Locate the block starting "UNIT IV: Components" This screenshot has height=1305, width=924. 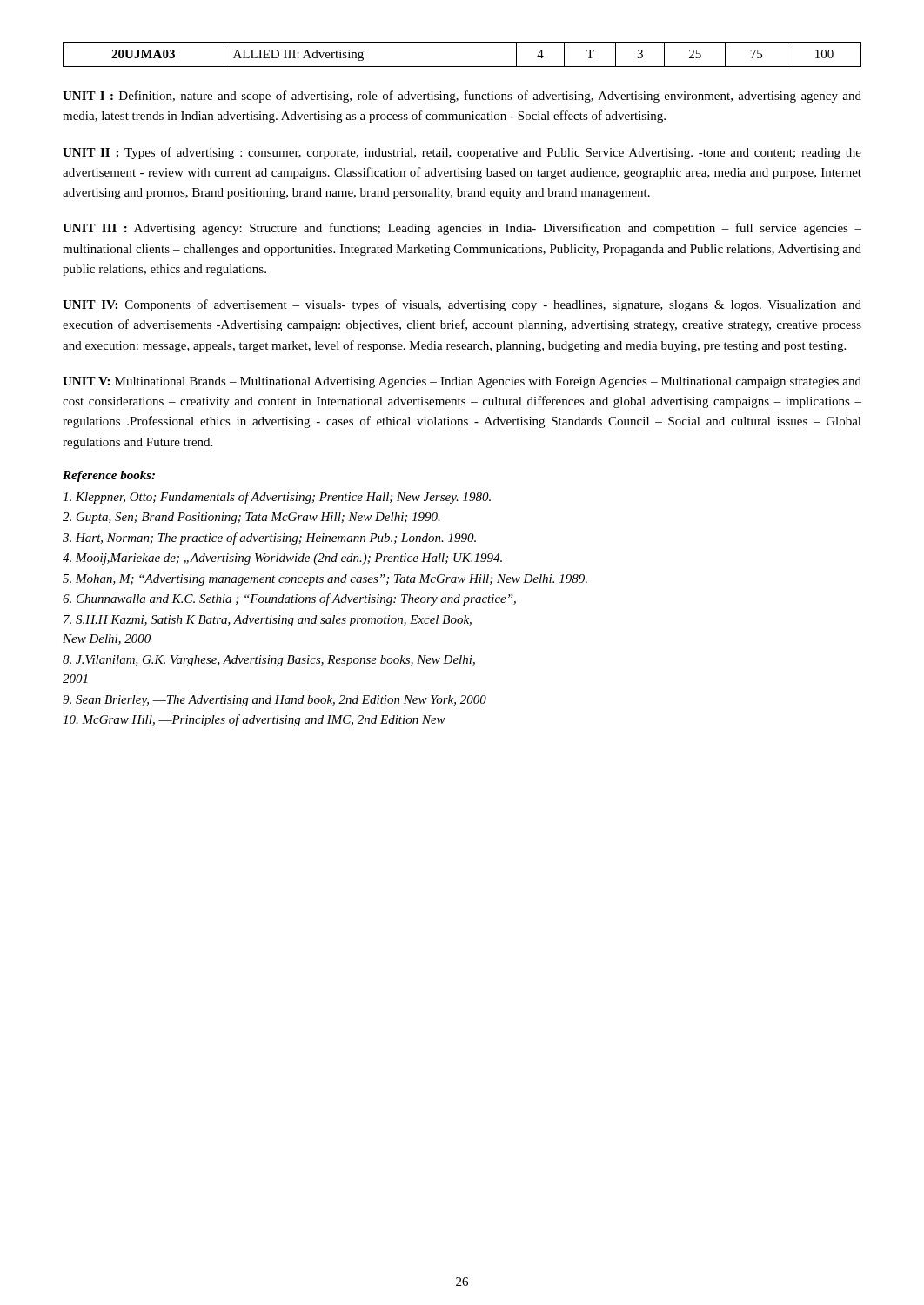pyautogui.click(x=462, y=325)
